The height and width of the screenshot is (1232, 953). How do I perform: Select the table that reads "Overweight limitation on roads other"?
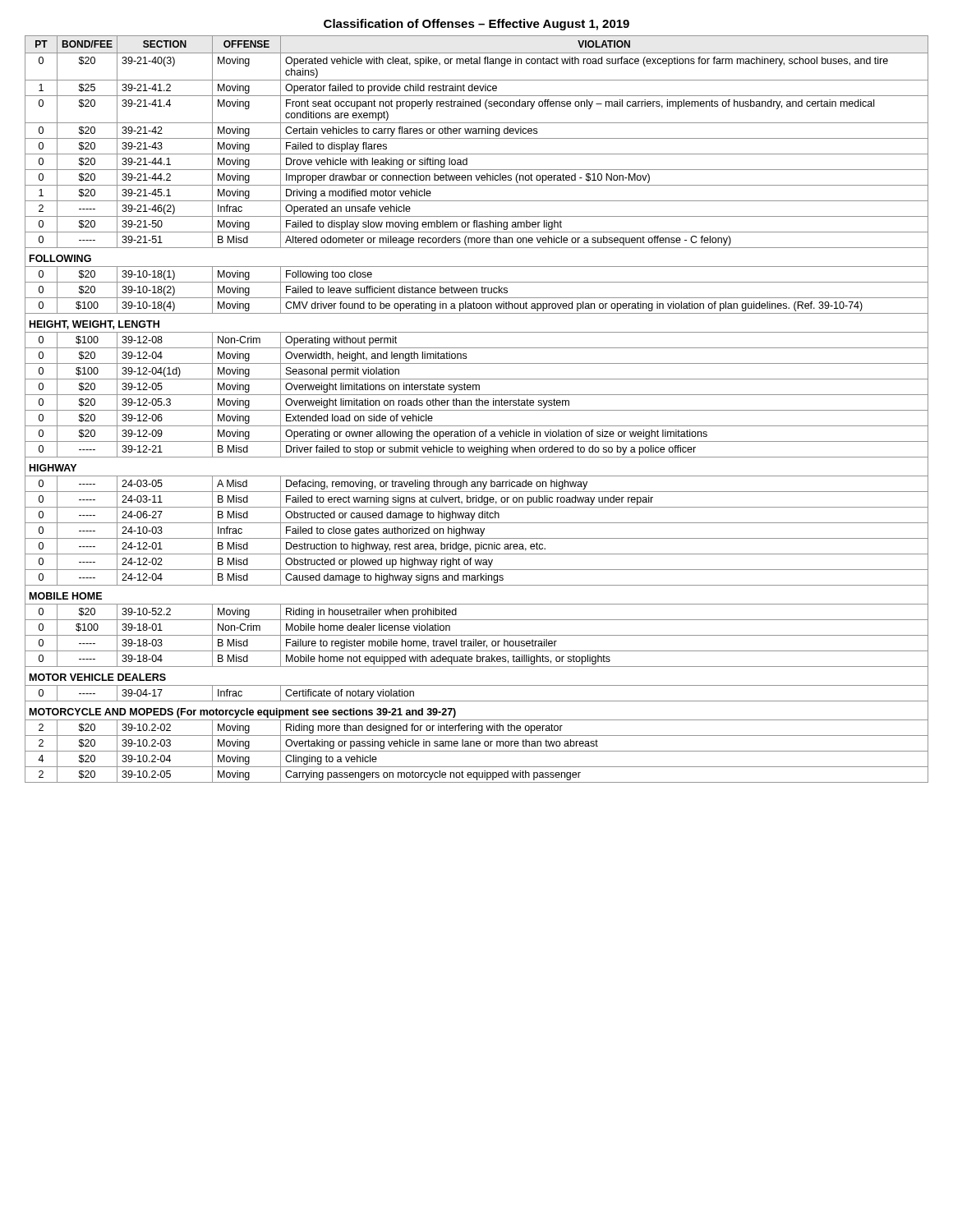point(476,409)
